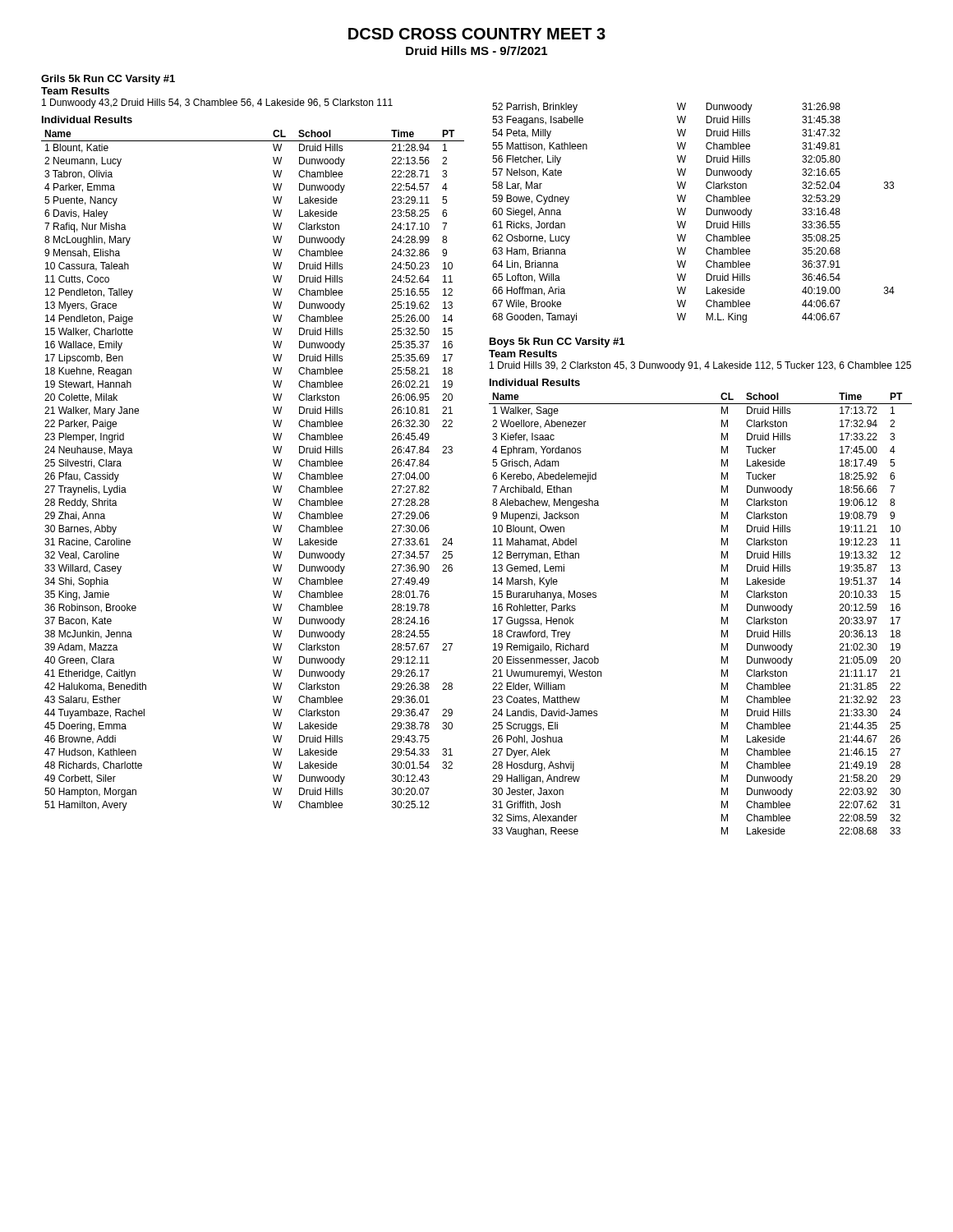The width and height of the screenshot is (953, 1232).
Task: Find the text block starting "1 Druid Hills 39,"
Action: pos(700,365)
